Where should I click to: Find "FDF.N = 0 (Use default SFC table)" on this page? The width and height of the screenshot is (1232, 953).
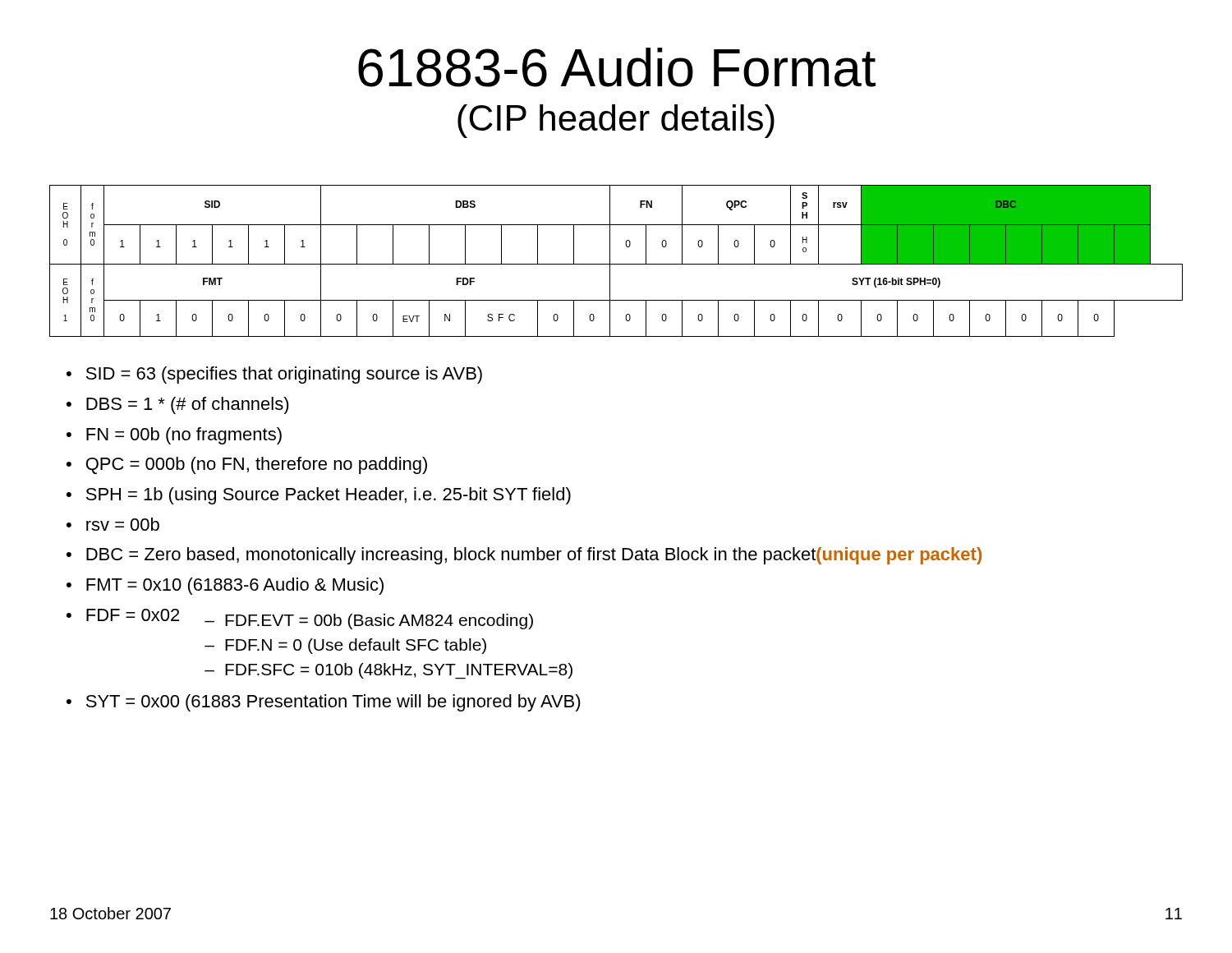[x=389, y=645]
